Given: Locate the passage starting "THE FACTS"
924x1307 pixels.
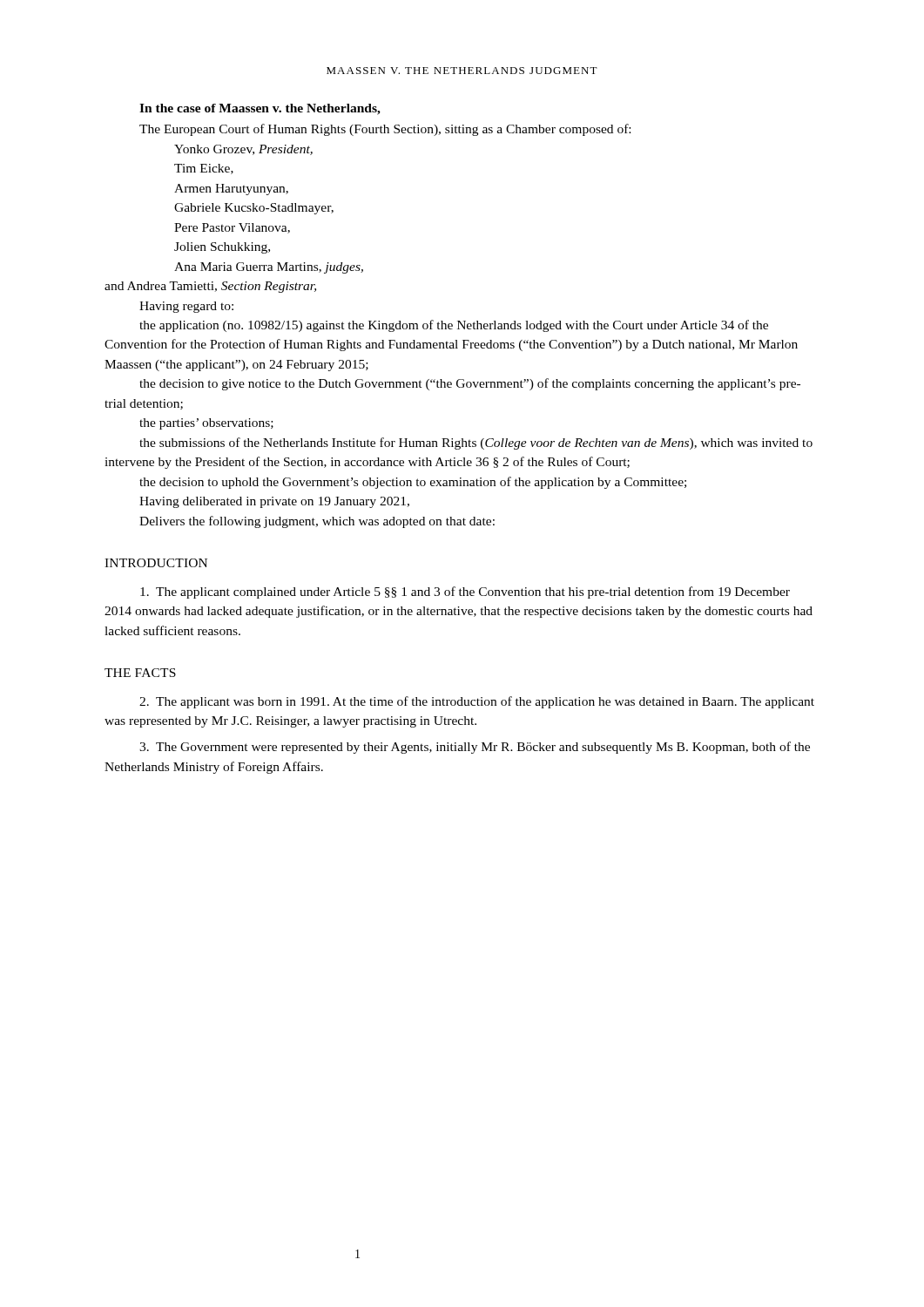Looking at the screenshot, I should click(x=140, y=672).
